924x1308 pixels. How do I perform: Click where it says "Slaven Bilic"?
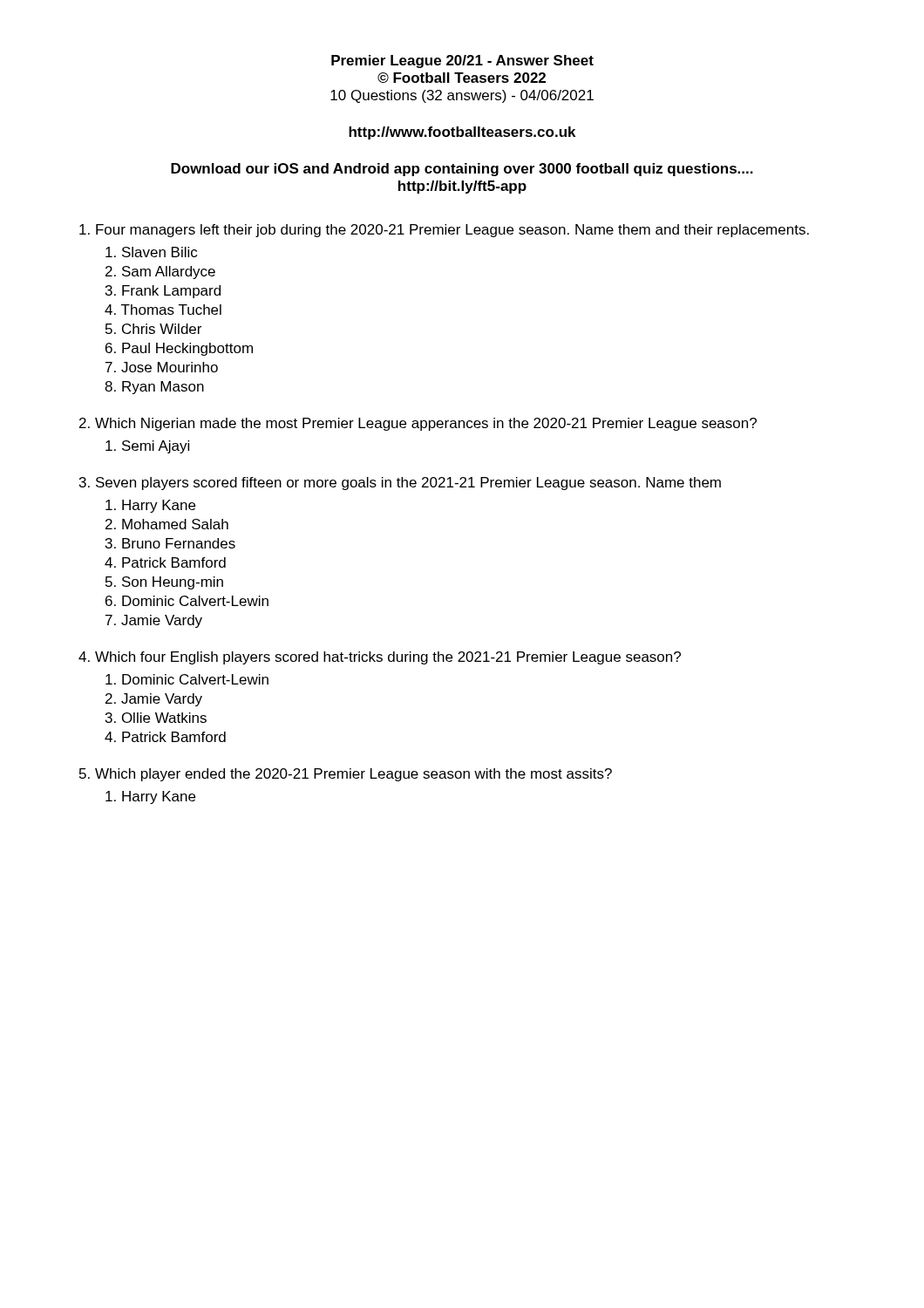[x=151, y=252]
